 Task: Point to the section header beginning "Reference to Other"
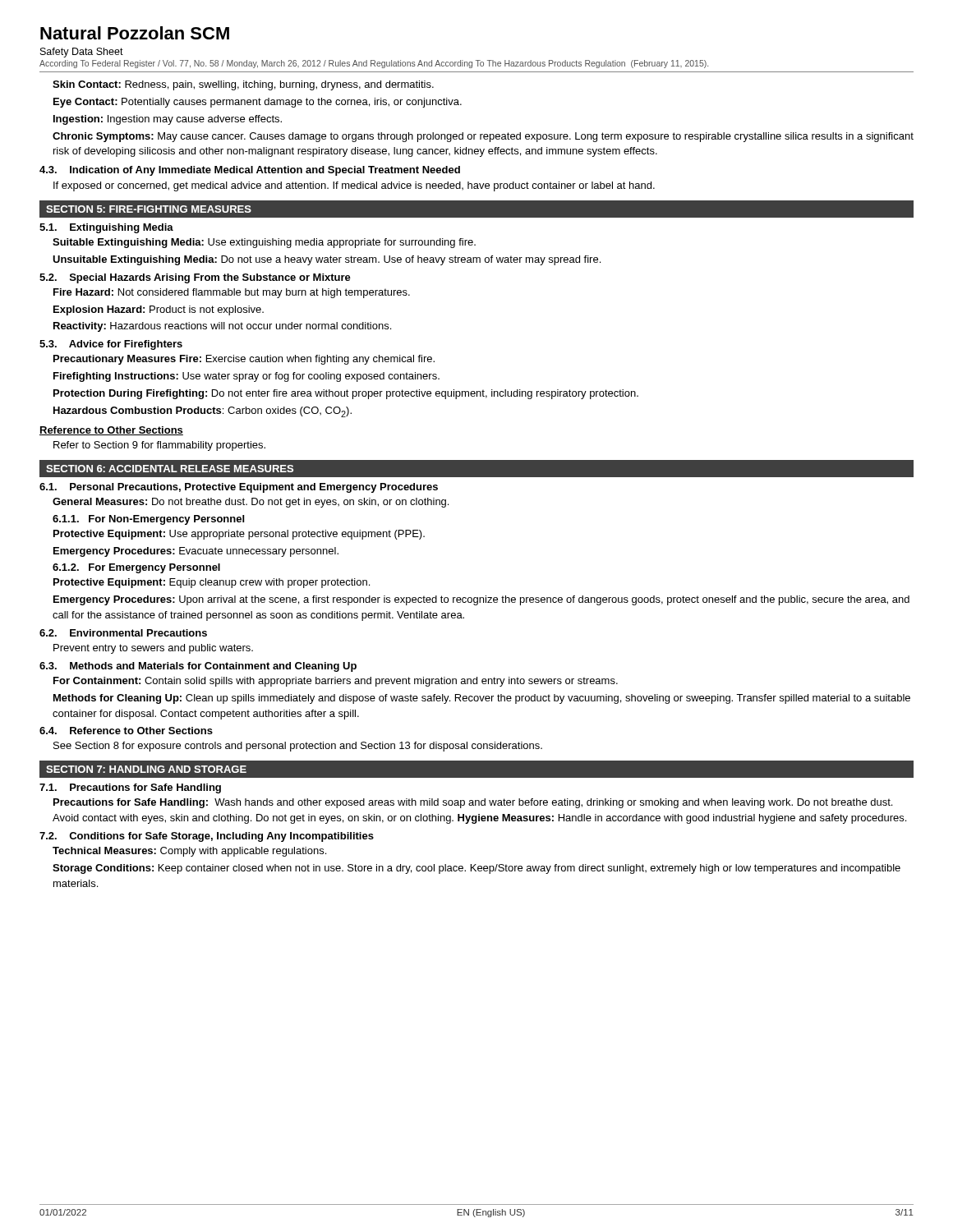tap(111, 430)
